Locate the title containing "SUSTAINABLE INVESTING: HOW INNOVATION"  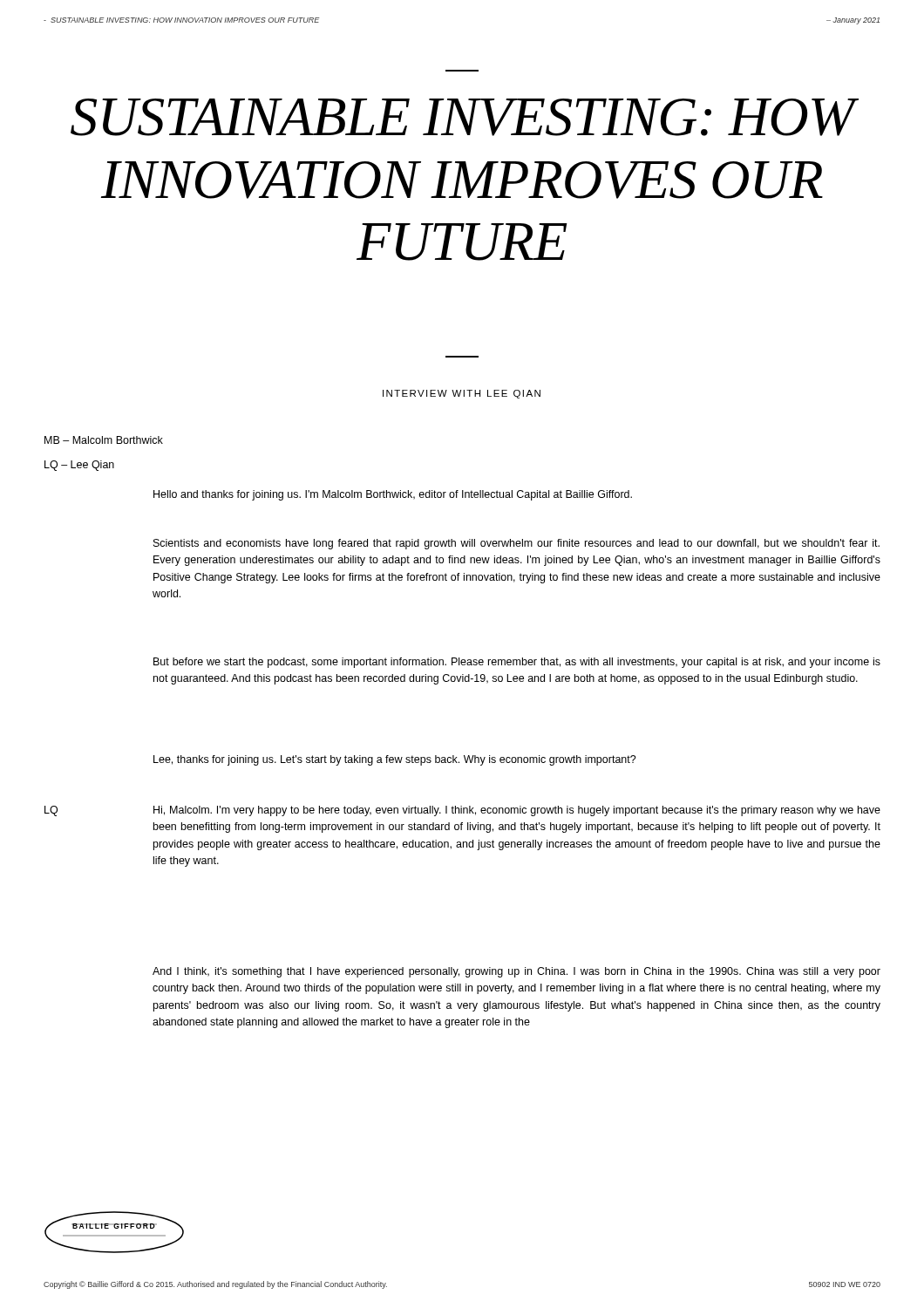[x=462, y=179]
